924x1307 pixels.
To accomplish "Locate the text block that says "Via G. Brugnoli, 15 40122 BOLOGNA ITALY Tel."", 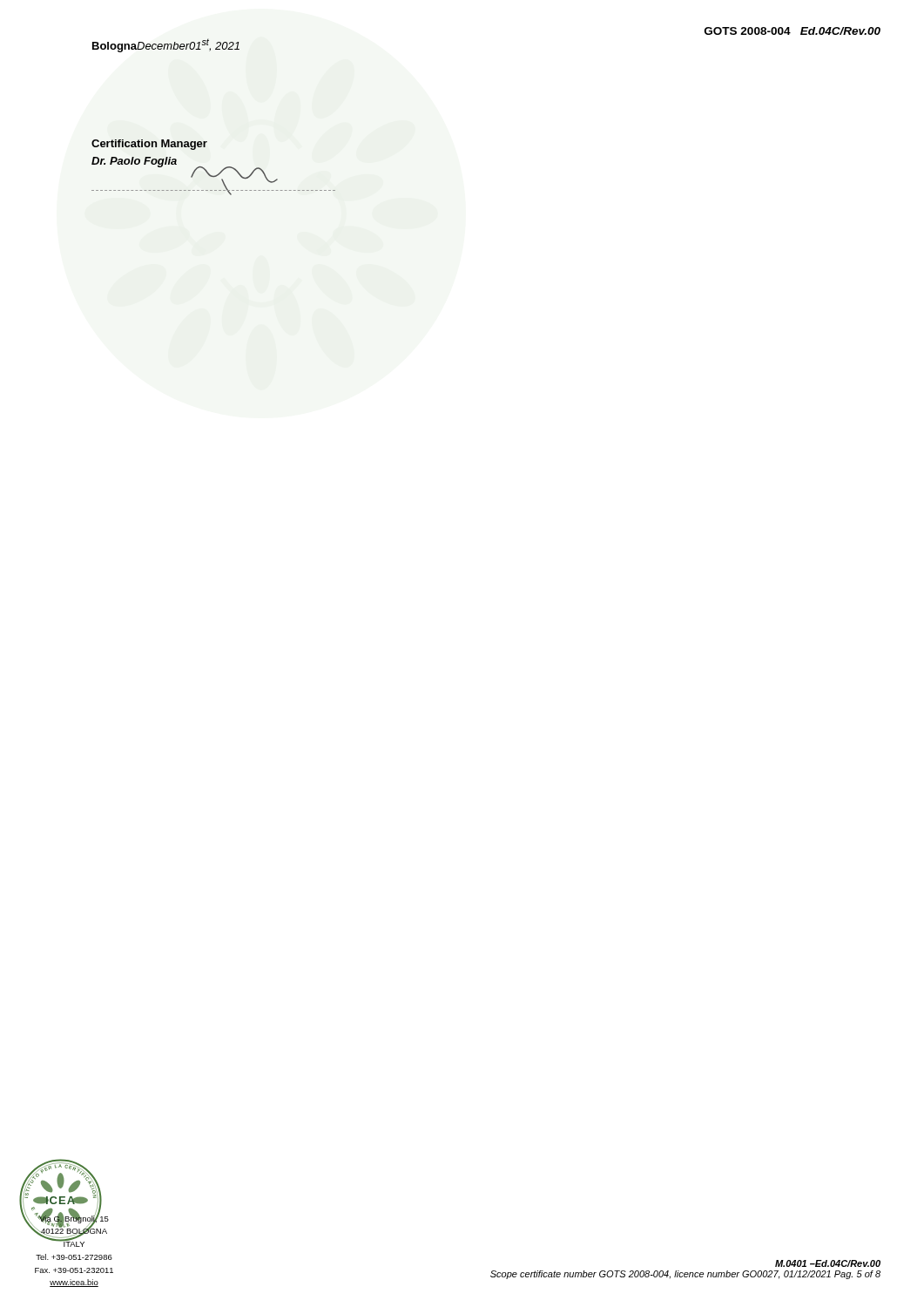I will [74, 1250].
